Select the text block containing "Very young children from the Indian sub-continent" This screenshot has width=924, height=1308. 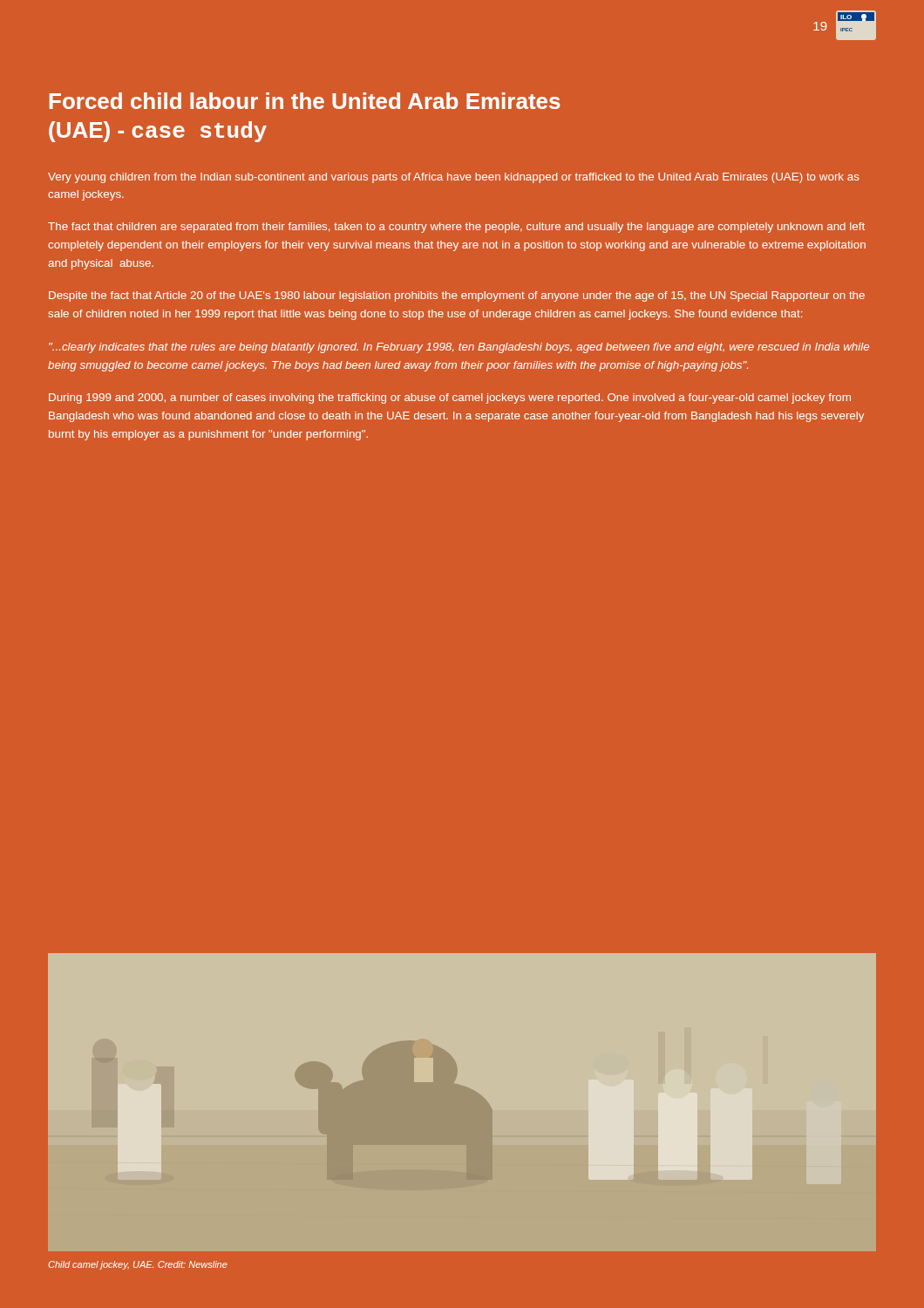click(x=454, y=185)
